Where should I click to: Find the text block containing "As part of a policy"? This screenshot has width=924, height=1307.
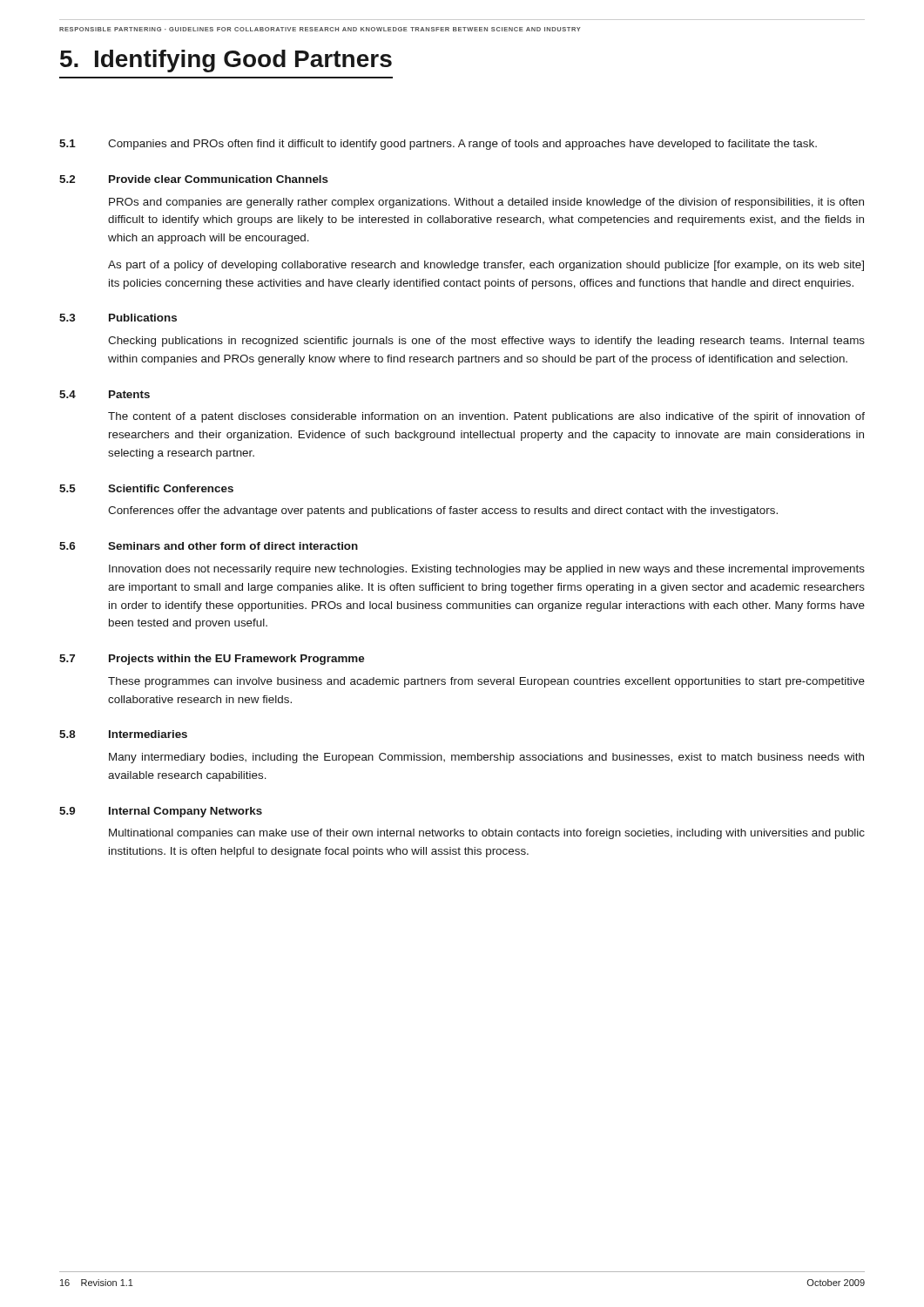pos(486,274)
